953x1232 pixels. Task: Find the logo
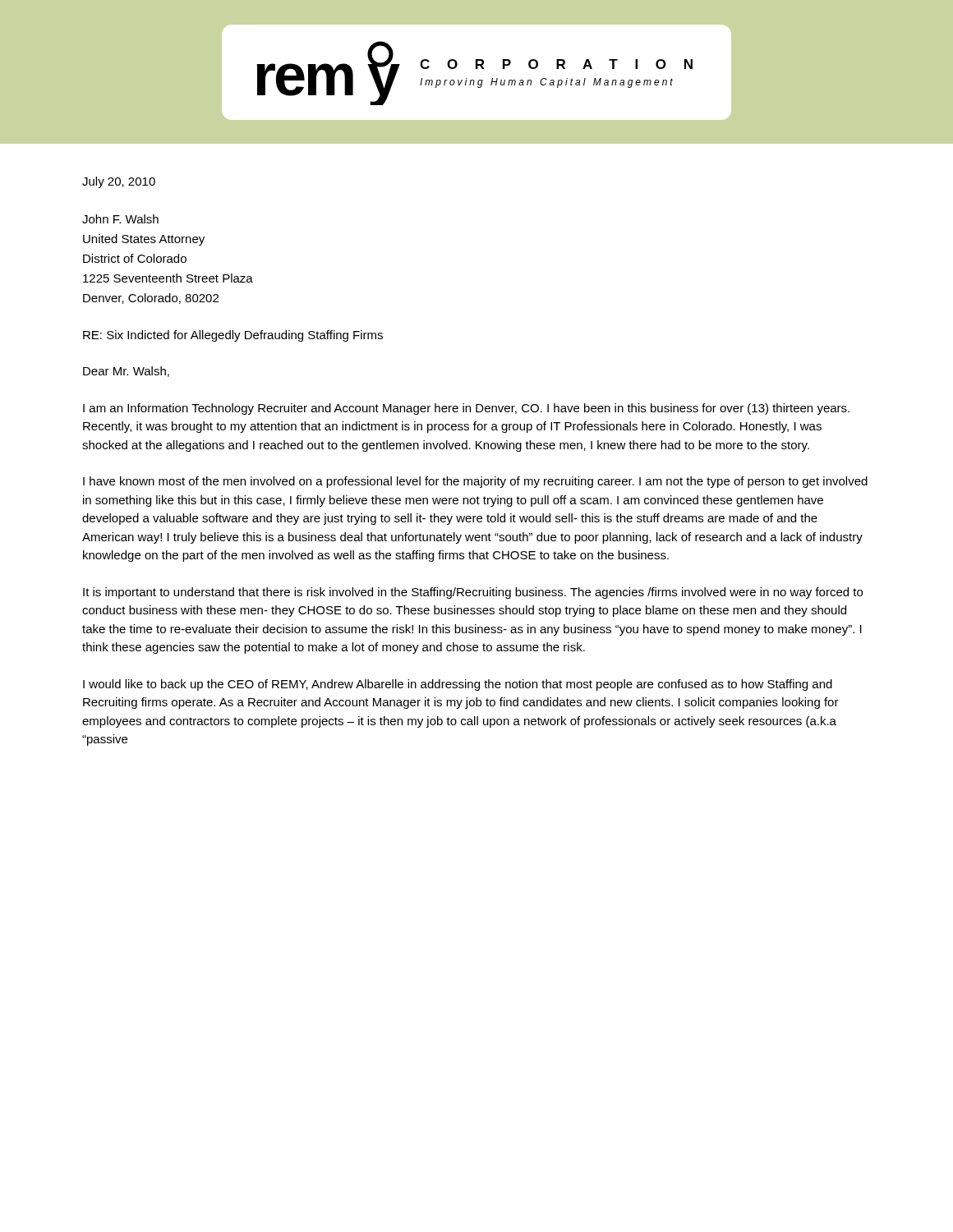tap(476, 72)
